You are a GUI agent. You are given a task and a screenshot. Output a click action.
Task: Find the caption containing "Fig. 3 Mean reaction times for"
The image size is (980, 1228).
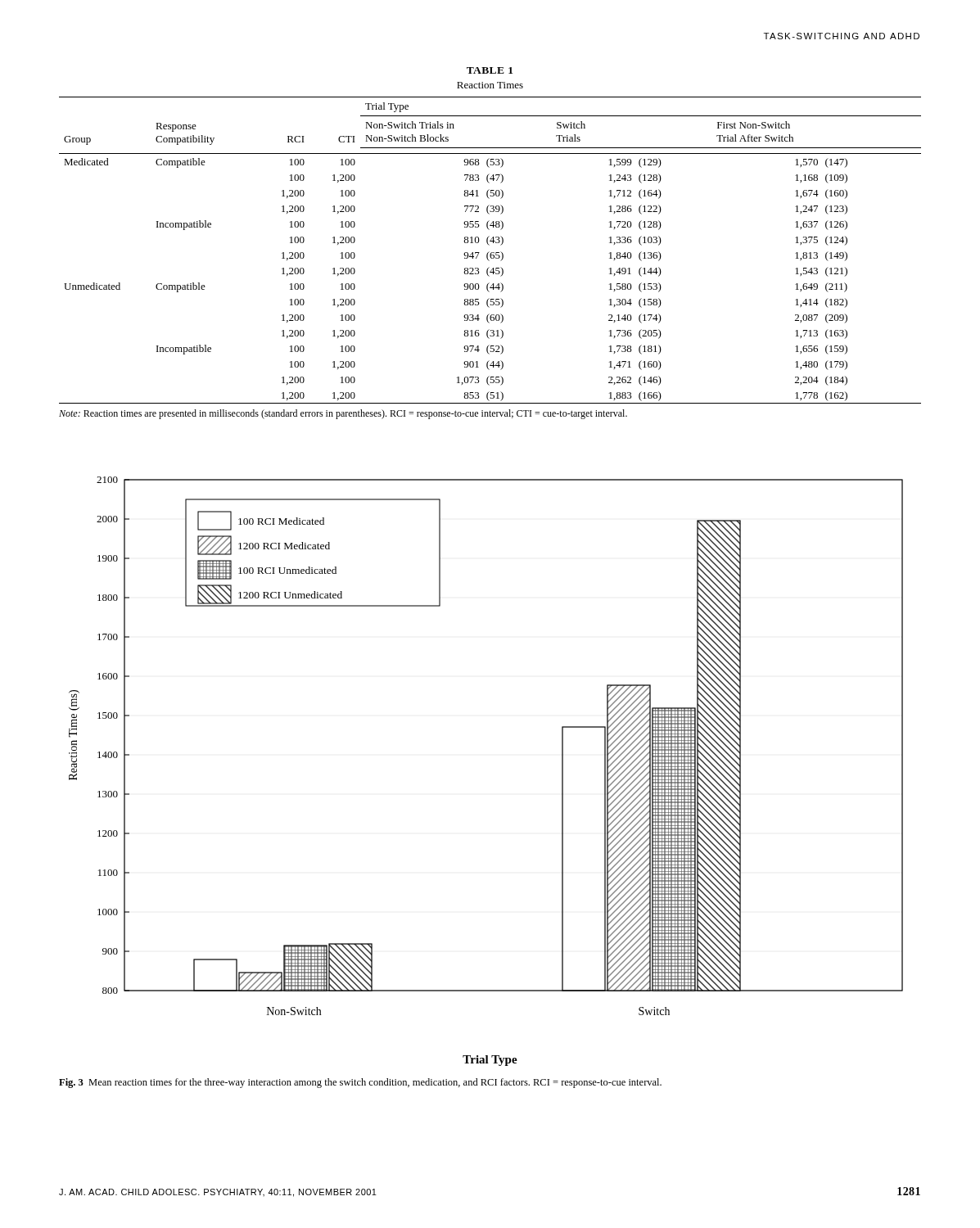361,1082
